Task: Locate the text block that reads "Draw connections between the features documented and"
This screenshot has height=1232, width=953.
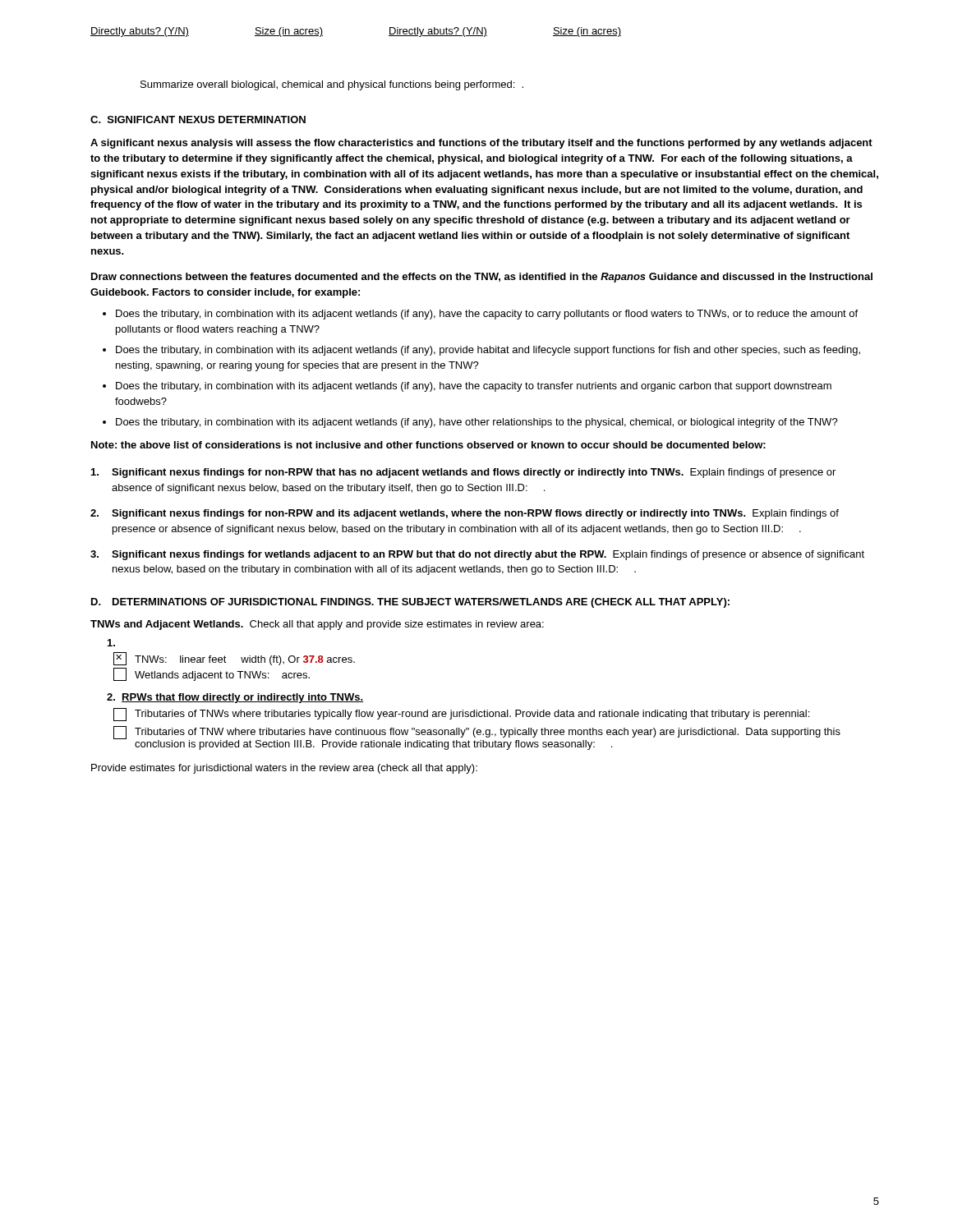Action: point(482,284)
